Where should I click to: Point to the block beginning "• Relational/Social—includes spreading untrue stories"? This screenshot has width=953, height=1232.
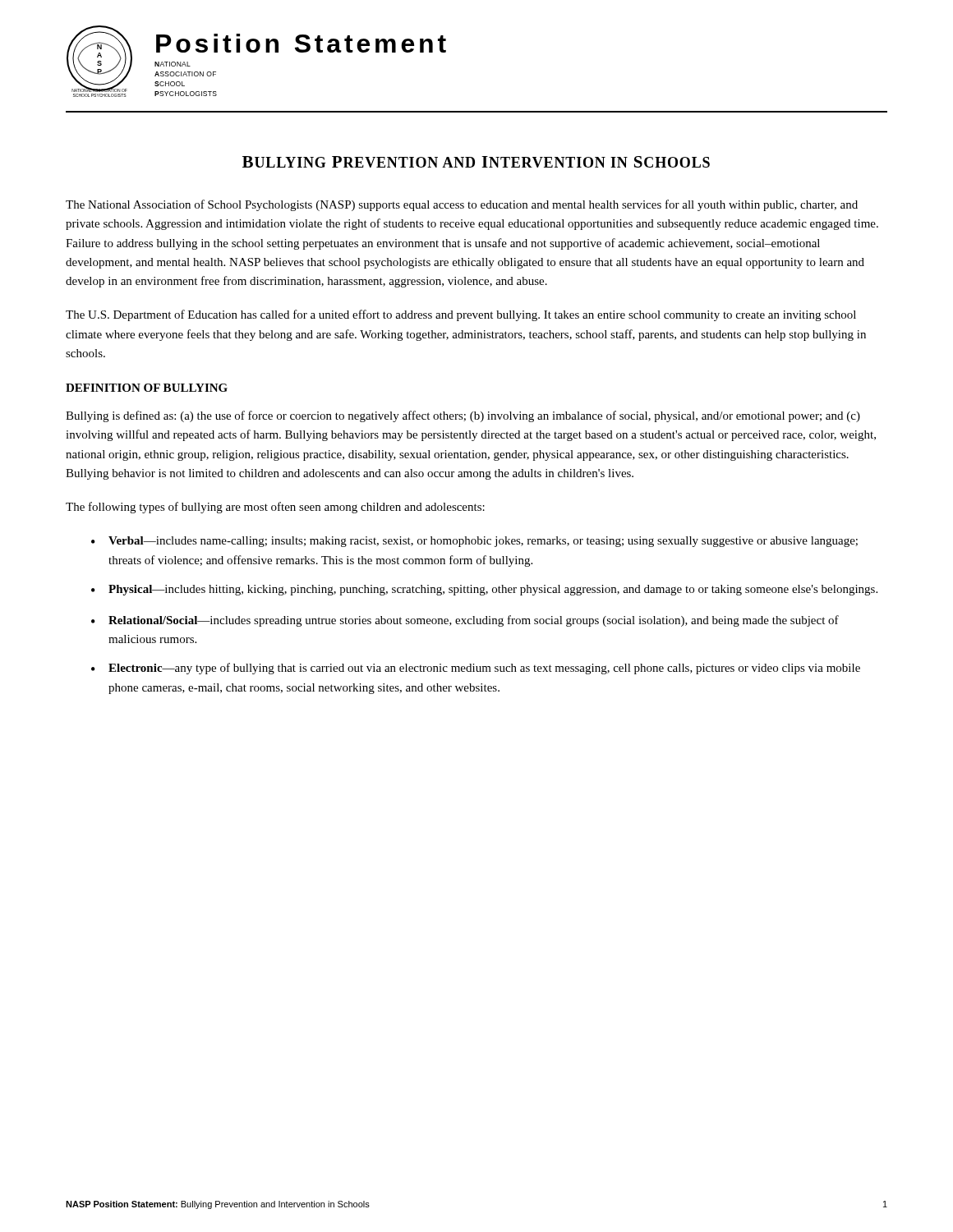489,630
